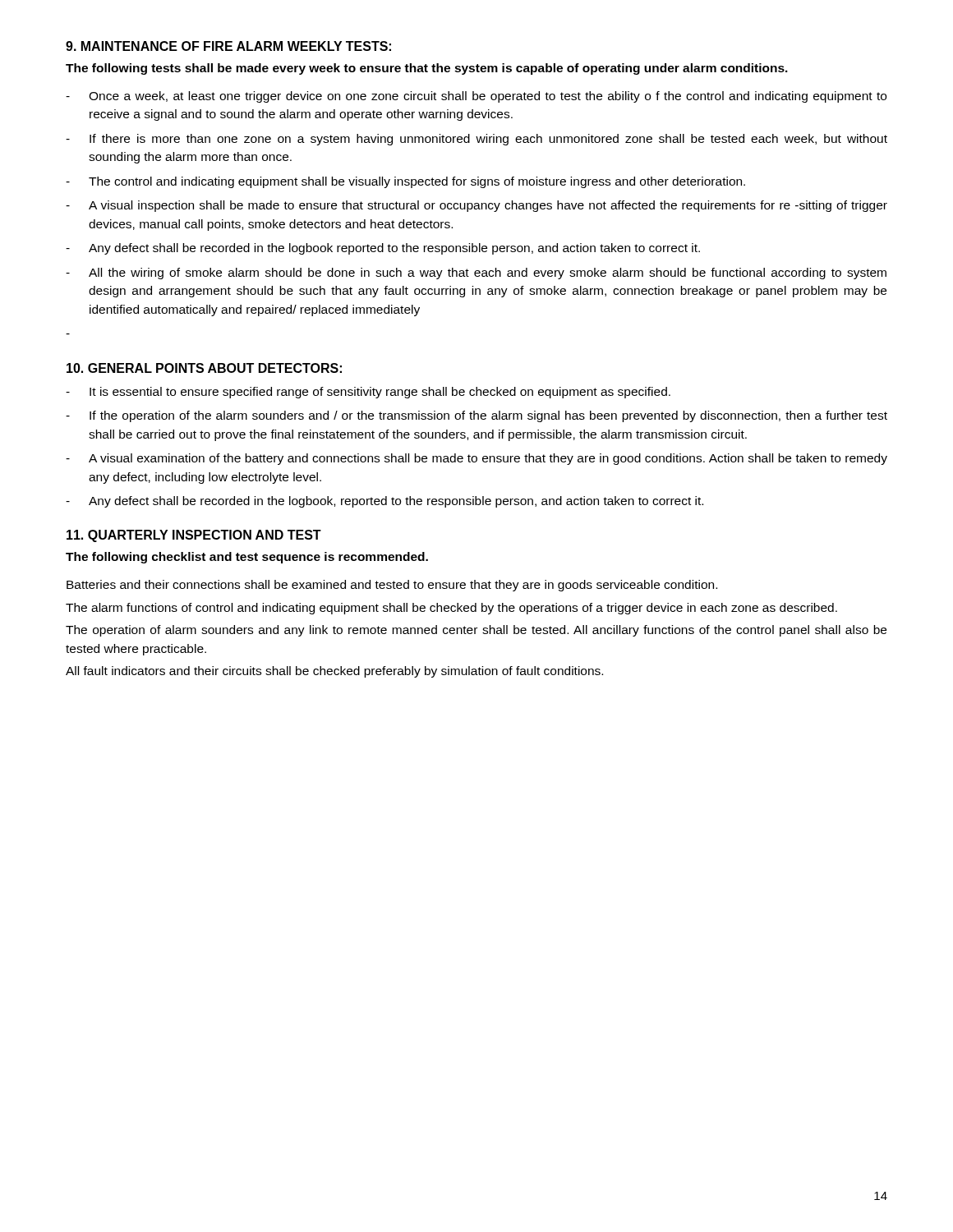Viewport: 953px width, 1232px height.
Task: Locate the block of text that opens with "The operation of alarm sounders and"
Action: pos(476,639)
